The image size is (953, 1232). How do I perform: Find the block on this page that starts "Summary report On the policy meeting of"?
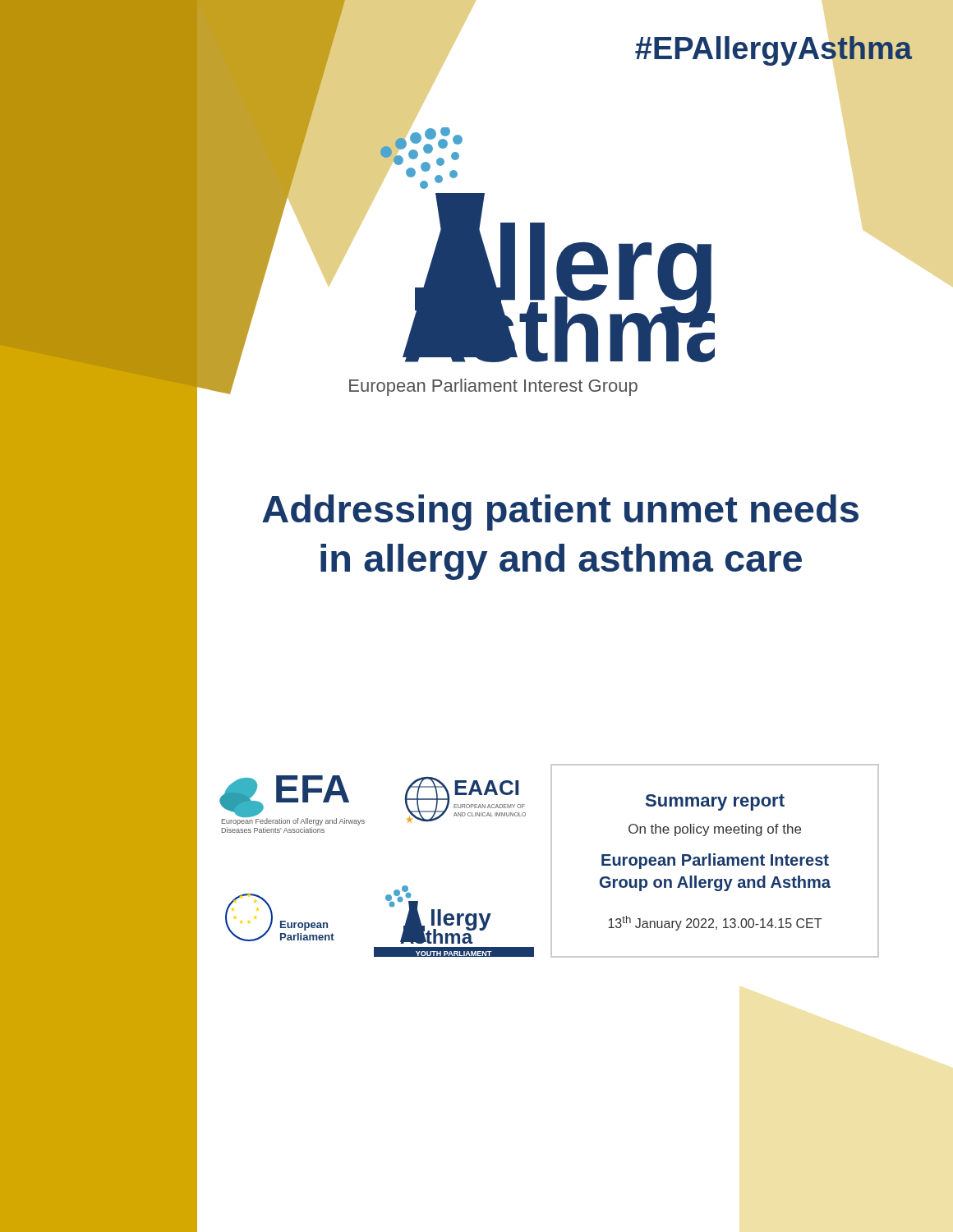point(715,861)
